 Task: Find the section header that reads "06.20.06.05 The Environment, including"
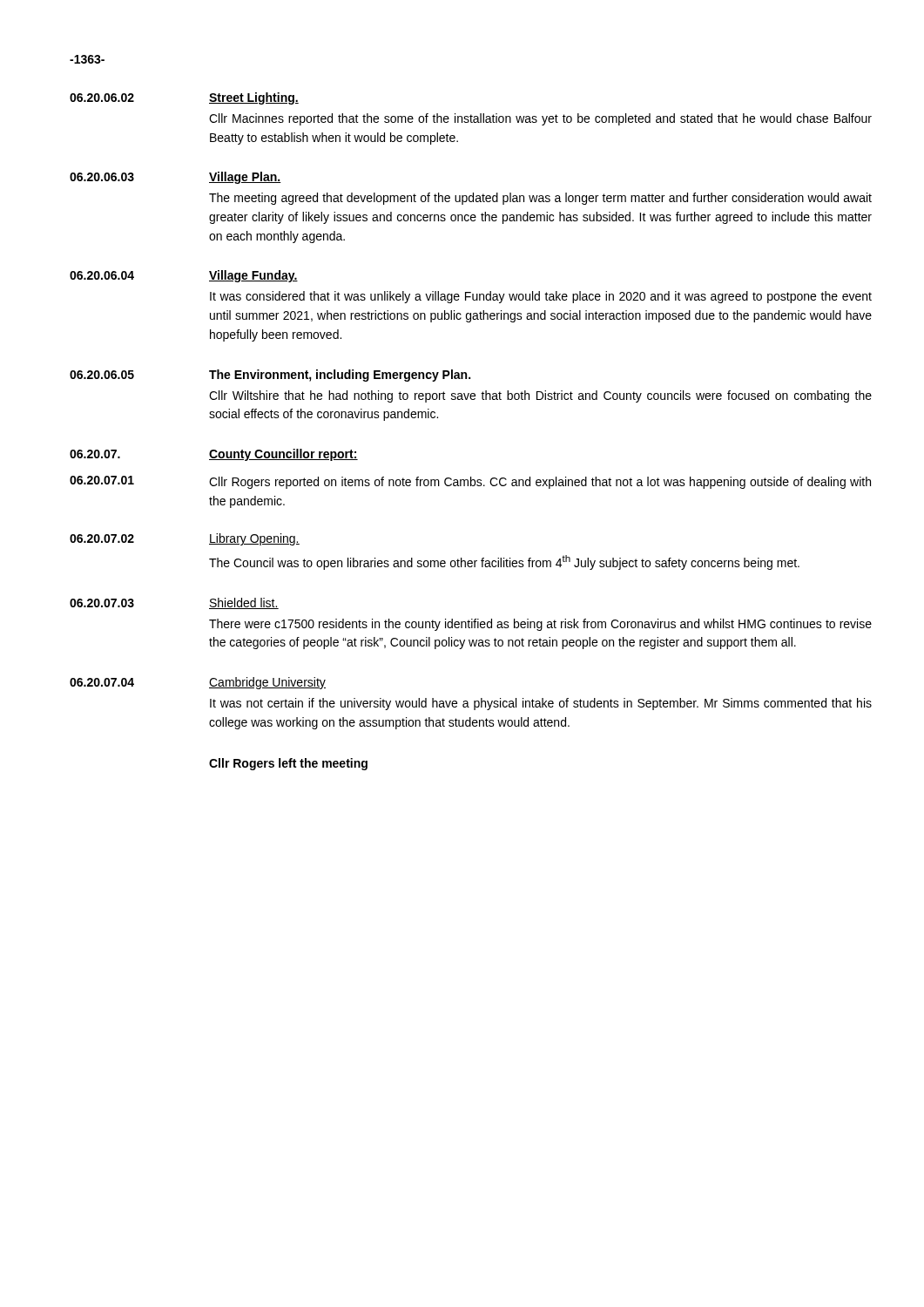pyautogui.click(x=270, y=374)
